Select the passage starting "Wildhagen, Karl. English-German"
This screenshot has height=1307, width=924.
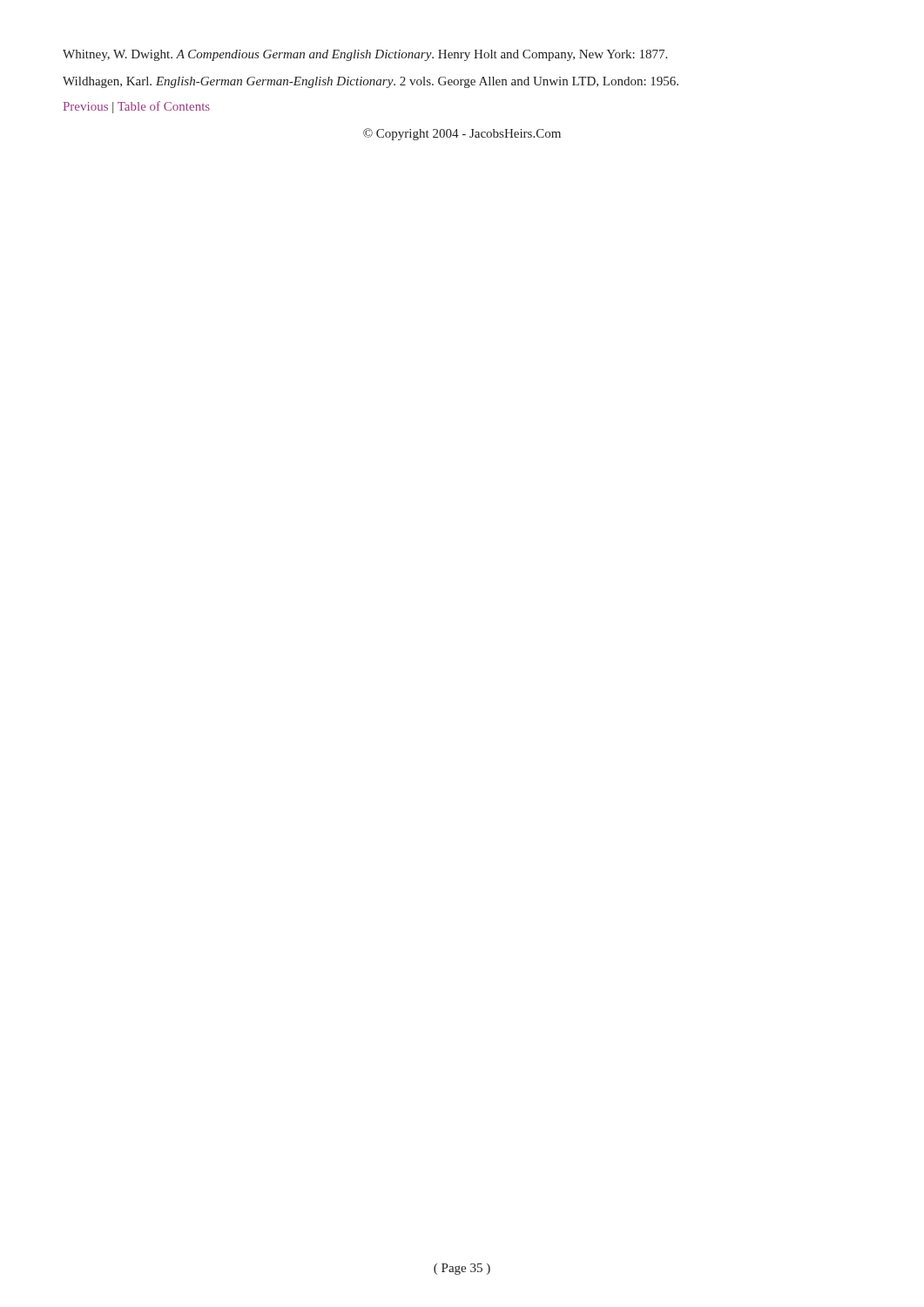[x=371, y=81]
